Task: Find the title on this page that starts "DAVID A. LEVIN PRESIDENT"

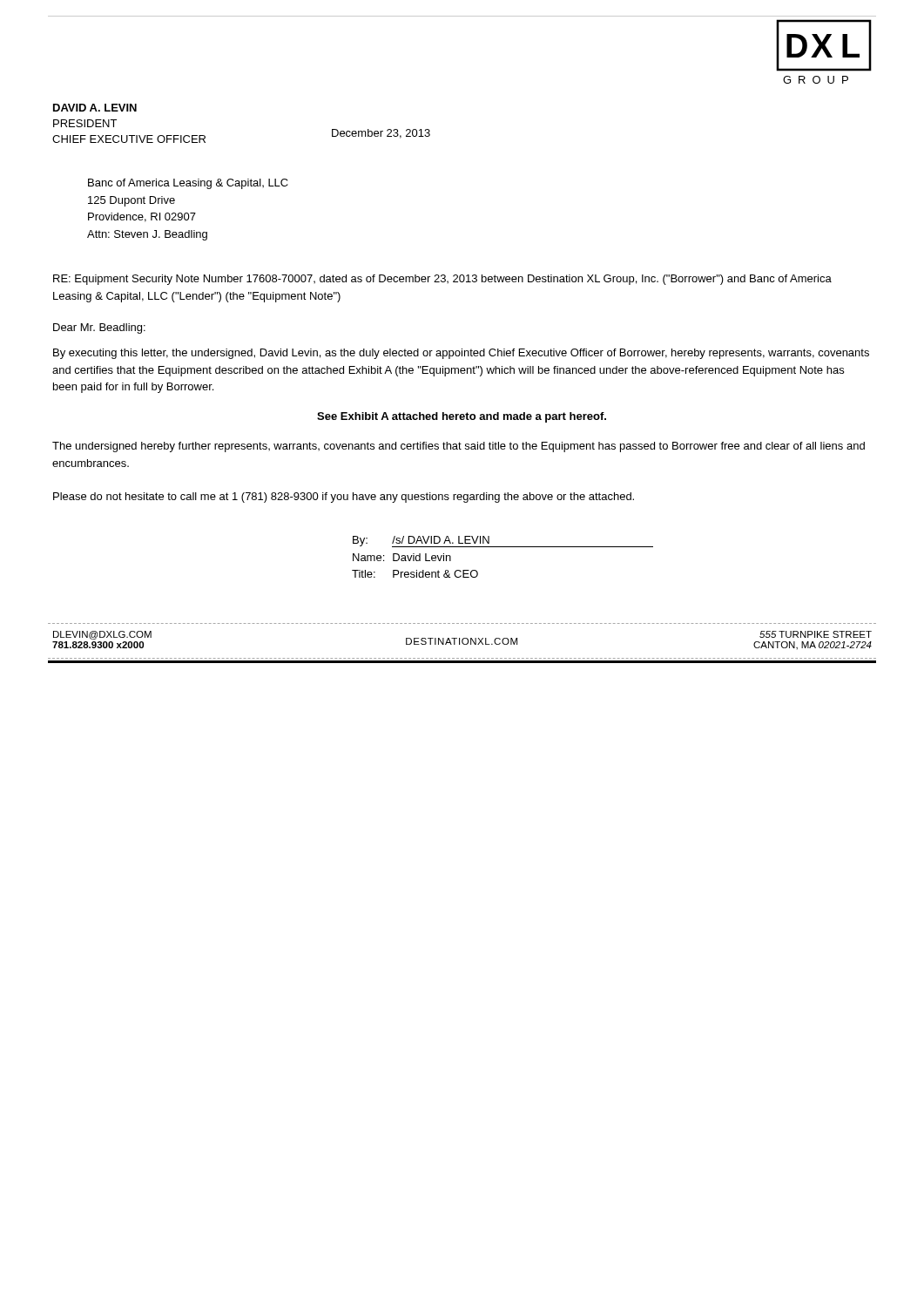Action: [129, 124]
